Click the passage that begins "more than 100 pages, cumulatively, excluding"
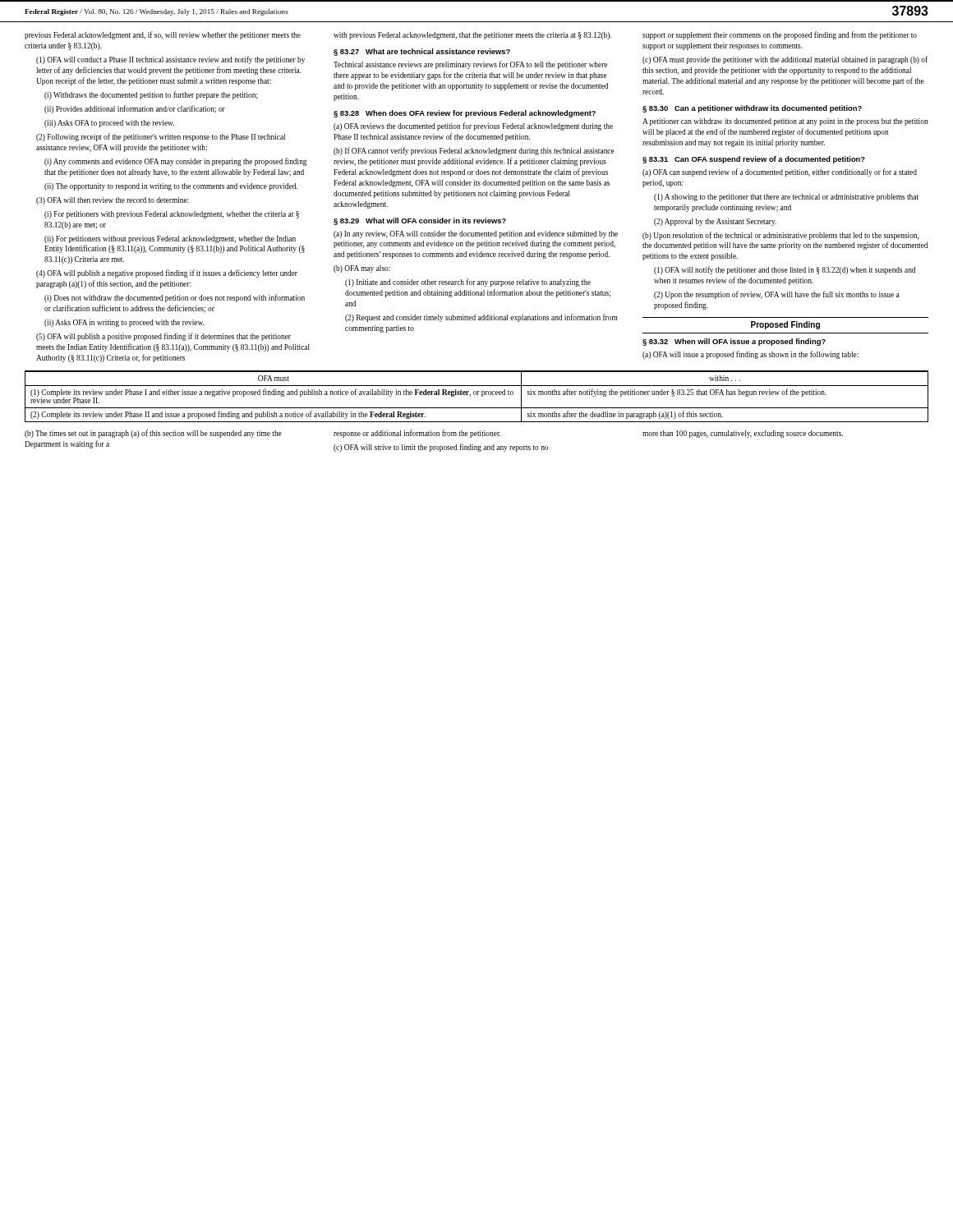This screenshot has width=953, height=1232. tap(785, 434)
